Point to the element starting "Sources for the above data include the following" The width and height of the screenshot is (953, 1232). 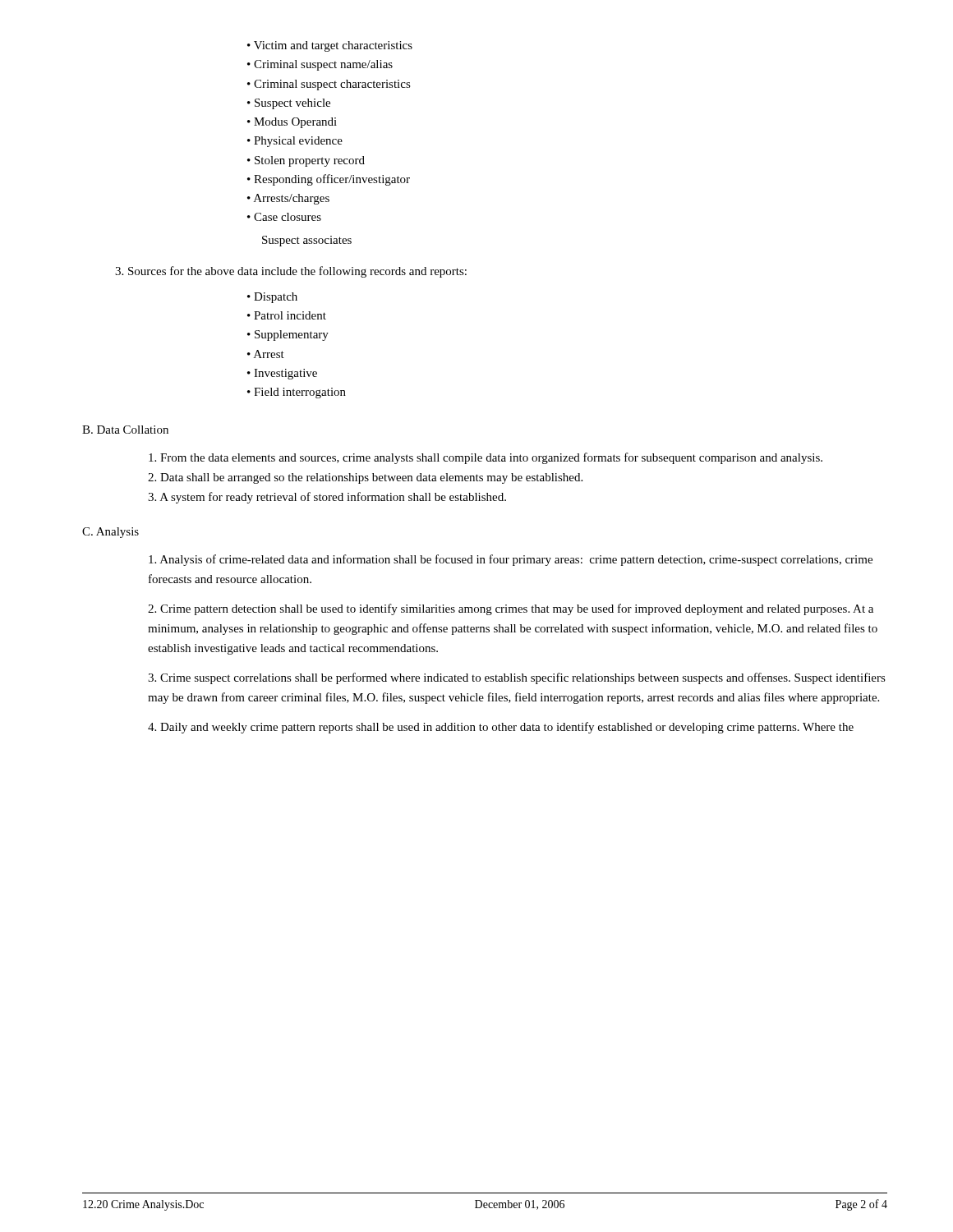(x=291, y=271)
